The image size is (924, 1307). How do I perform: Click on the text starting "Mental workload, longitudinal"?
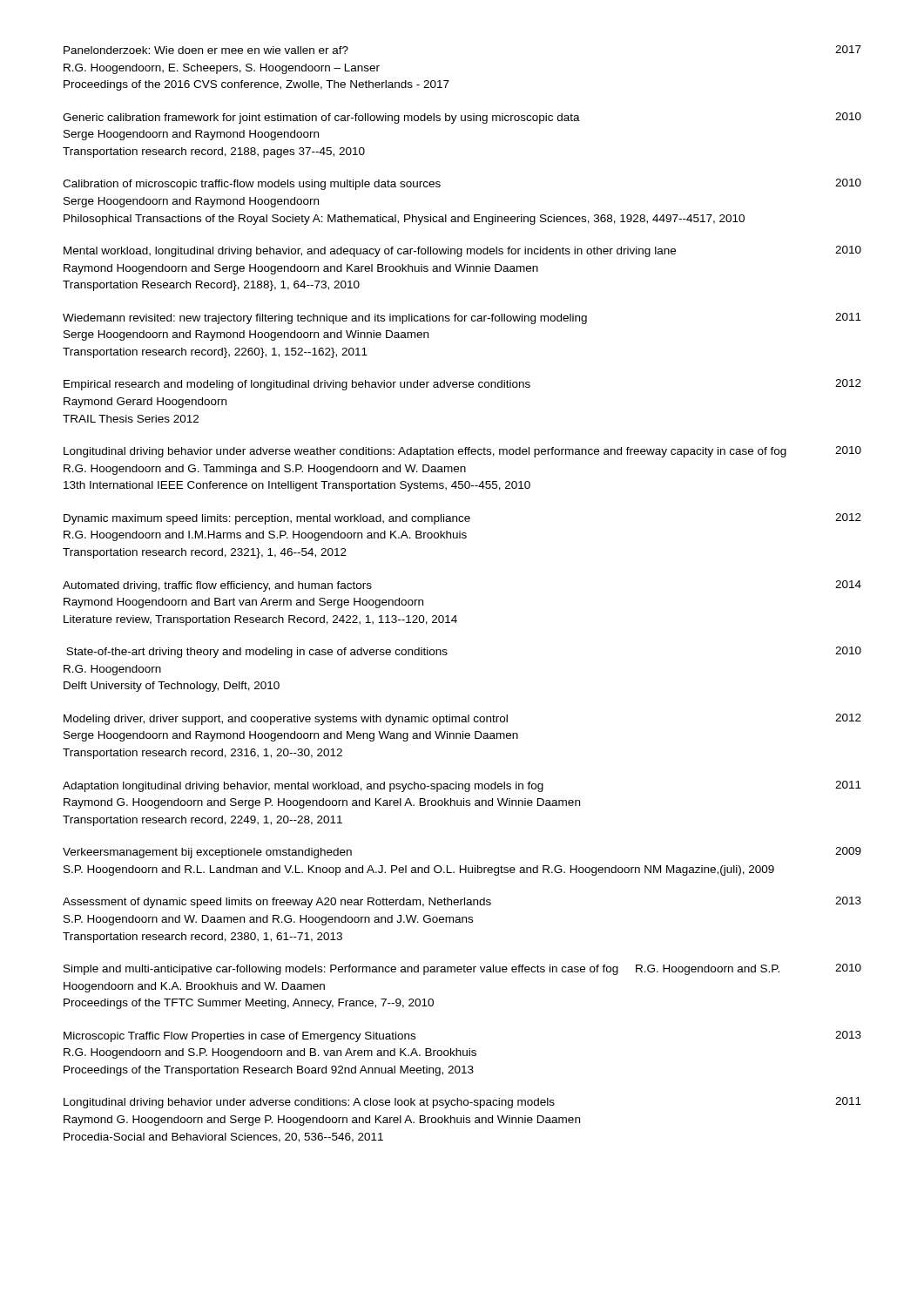pyautogui.click(x=462, y=268)
